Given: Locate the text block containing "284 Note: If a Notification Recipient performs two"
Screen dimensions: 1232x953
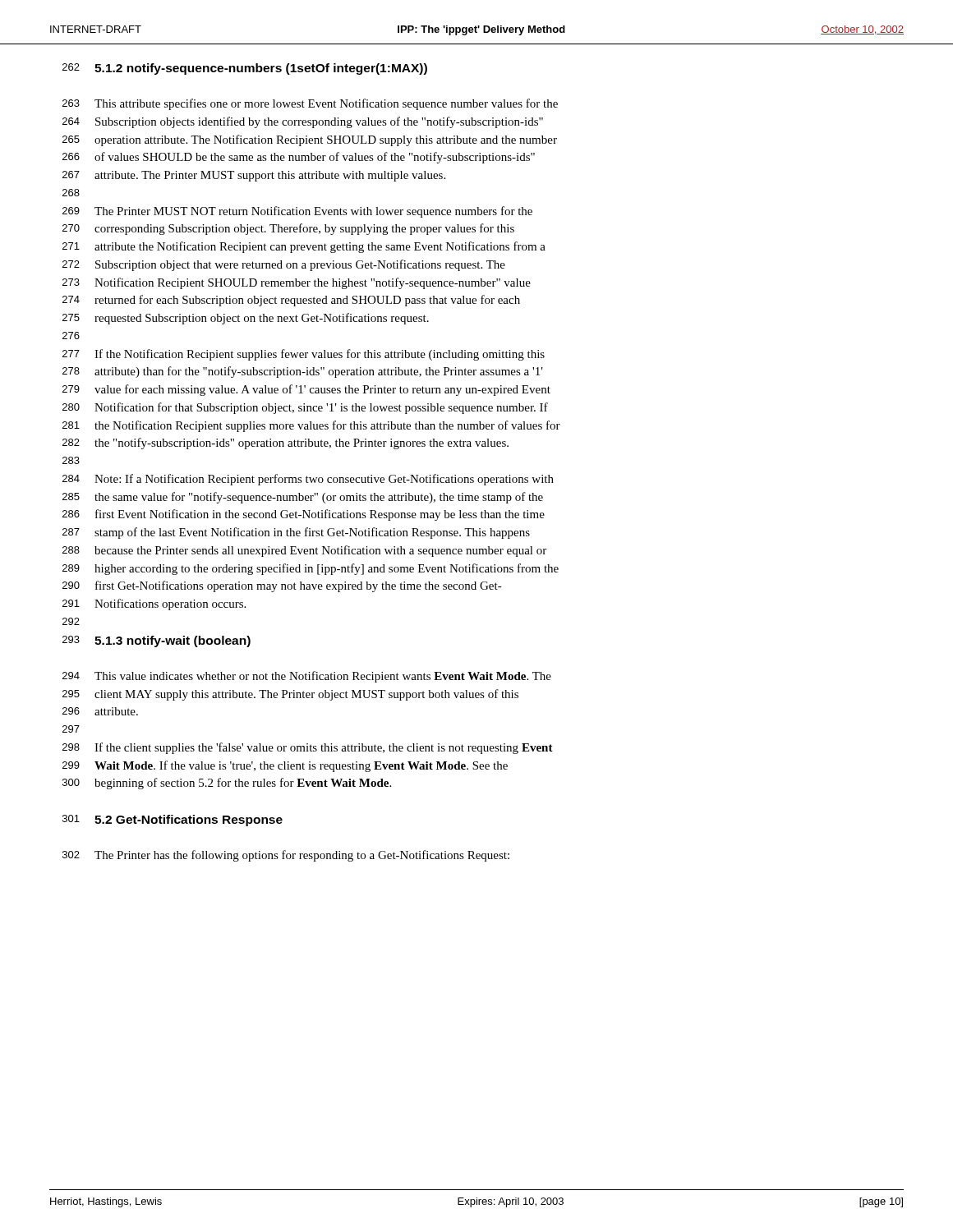Looking at the screenshot, I should (476, 542).
